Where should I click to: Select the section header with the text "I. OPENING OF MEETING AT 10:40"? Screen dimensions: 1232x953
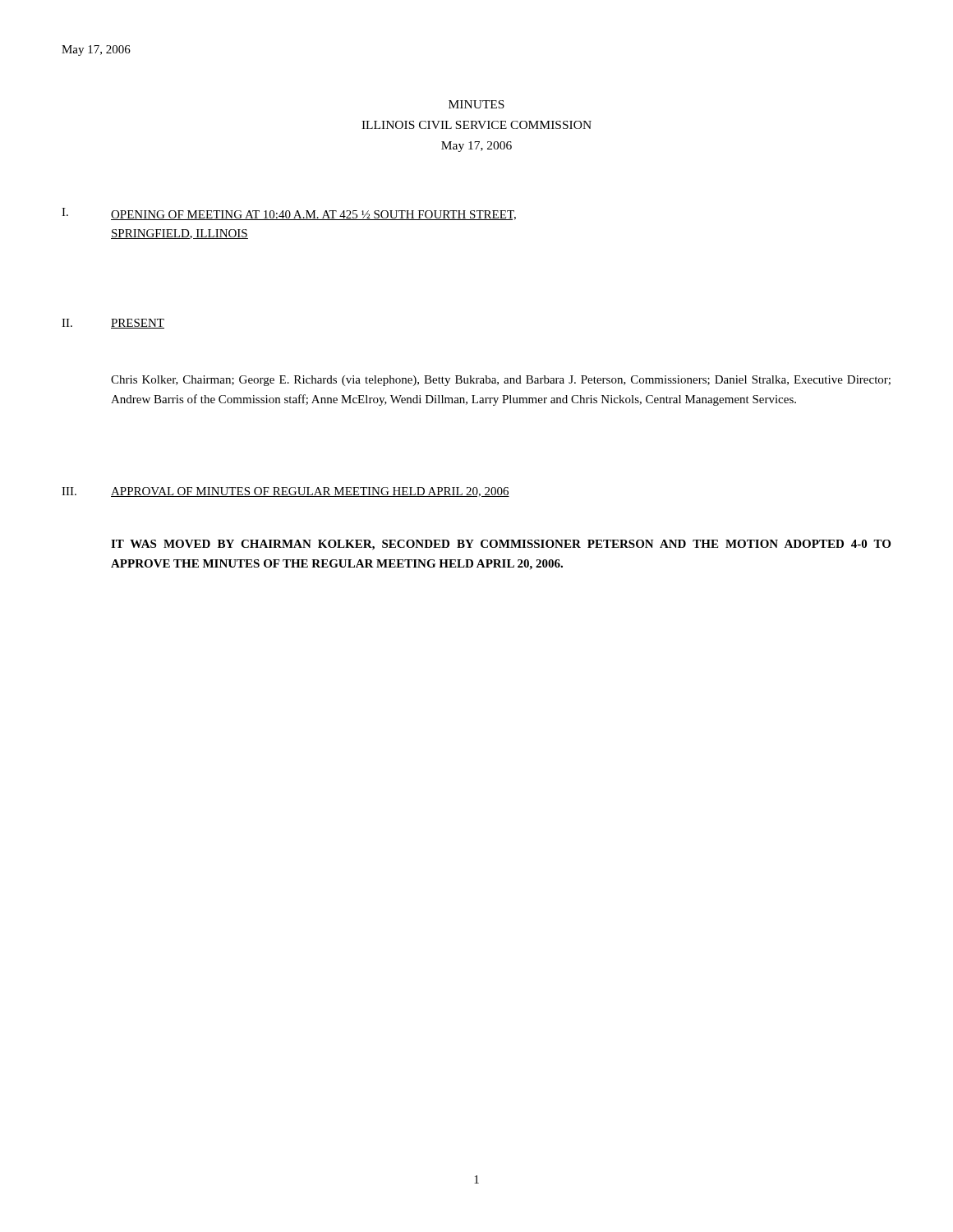[476, 224]
